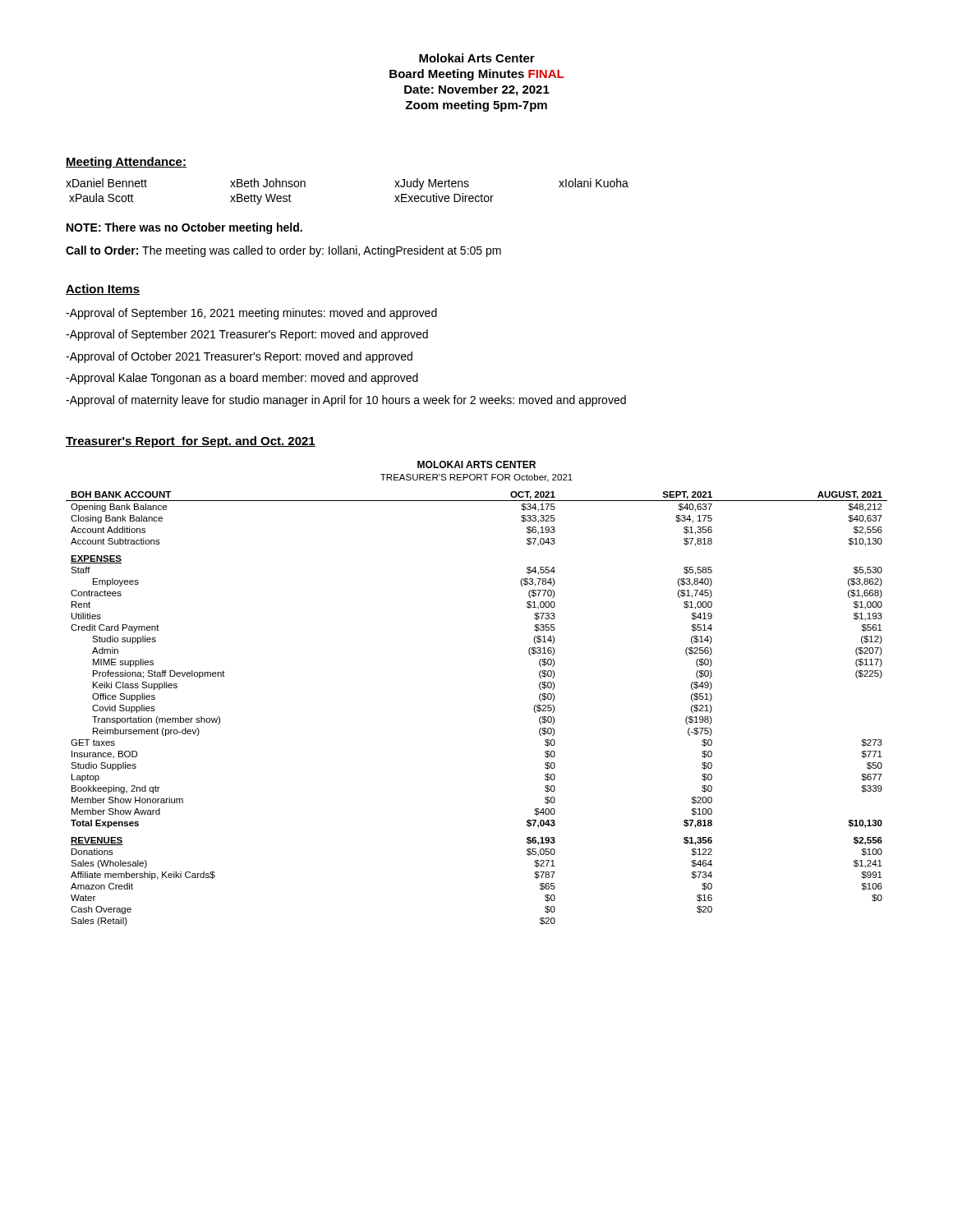Point to the block beginning "-Approval of September 2021 Treasurer's"
953x1232 pixels.
coord(247,335)
